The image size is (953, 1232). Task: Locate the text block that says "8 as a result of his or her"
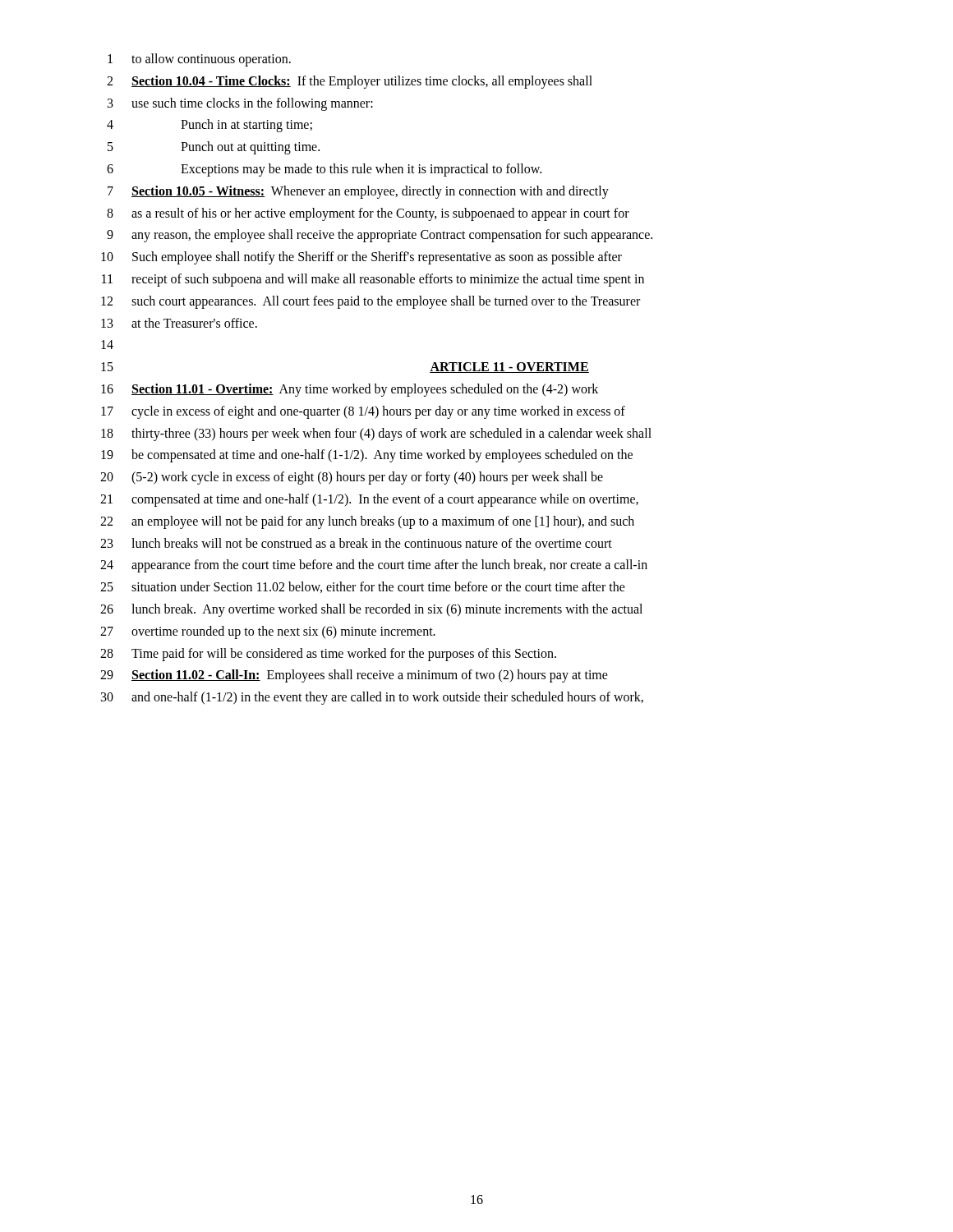tap(485, 214)
